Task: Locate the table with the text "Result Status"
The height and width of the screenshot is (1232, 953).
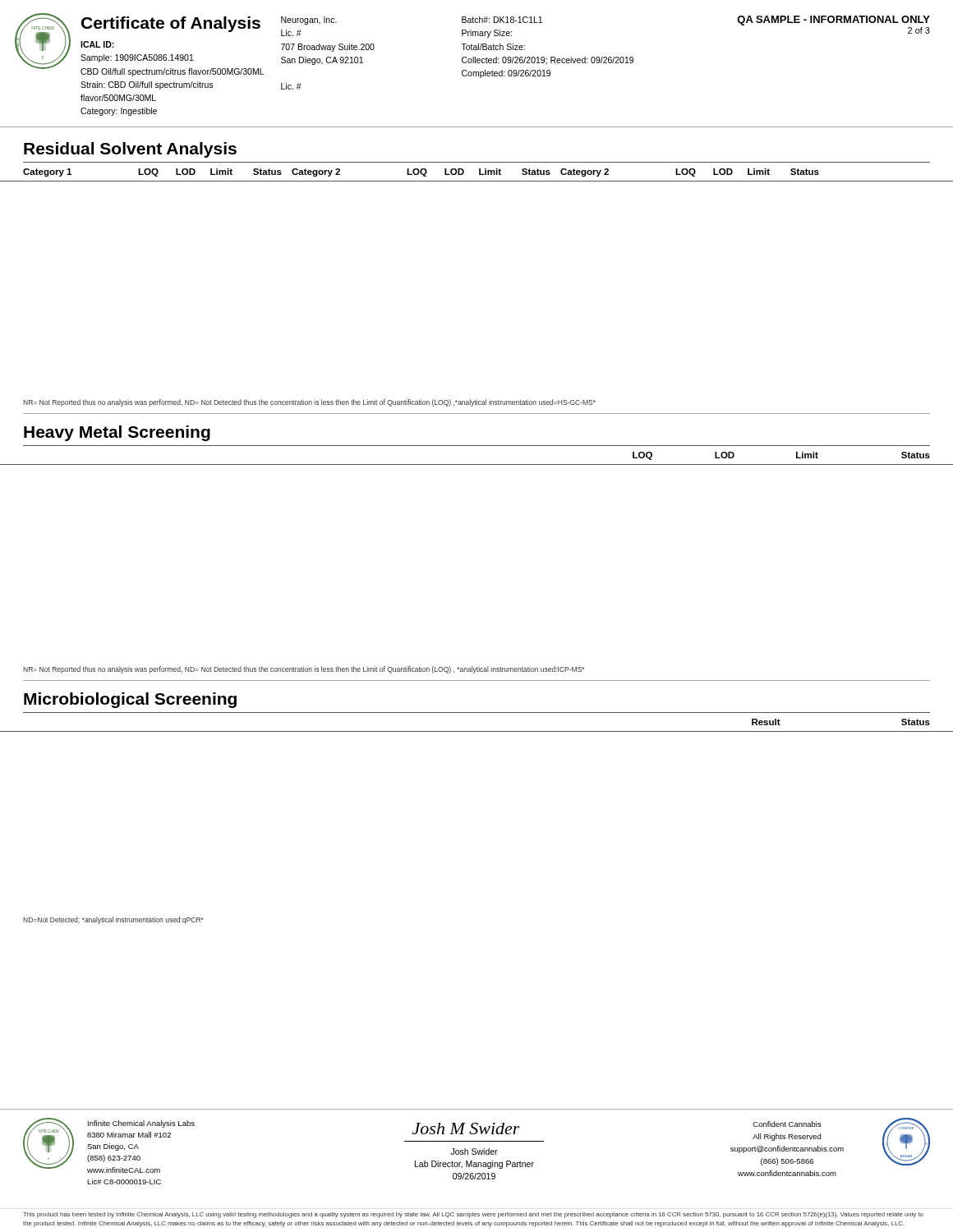Action: pyautogui.click(x=476, y=812)
